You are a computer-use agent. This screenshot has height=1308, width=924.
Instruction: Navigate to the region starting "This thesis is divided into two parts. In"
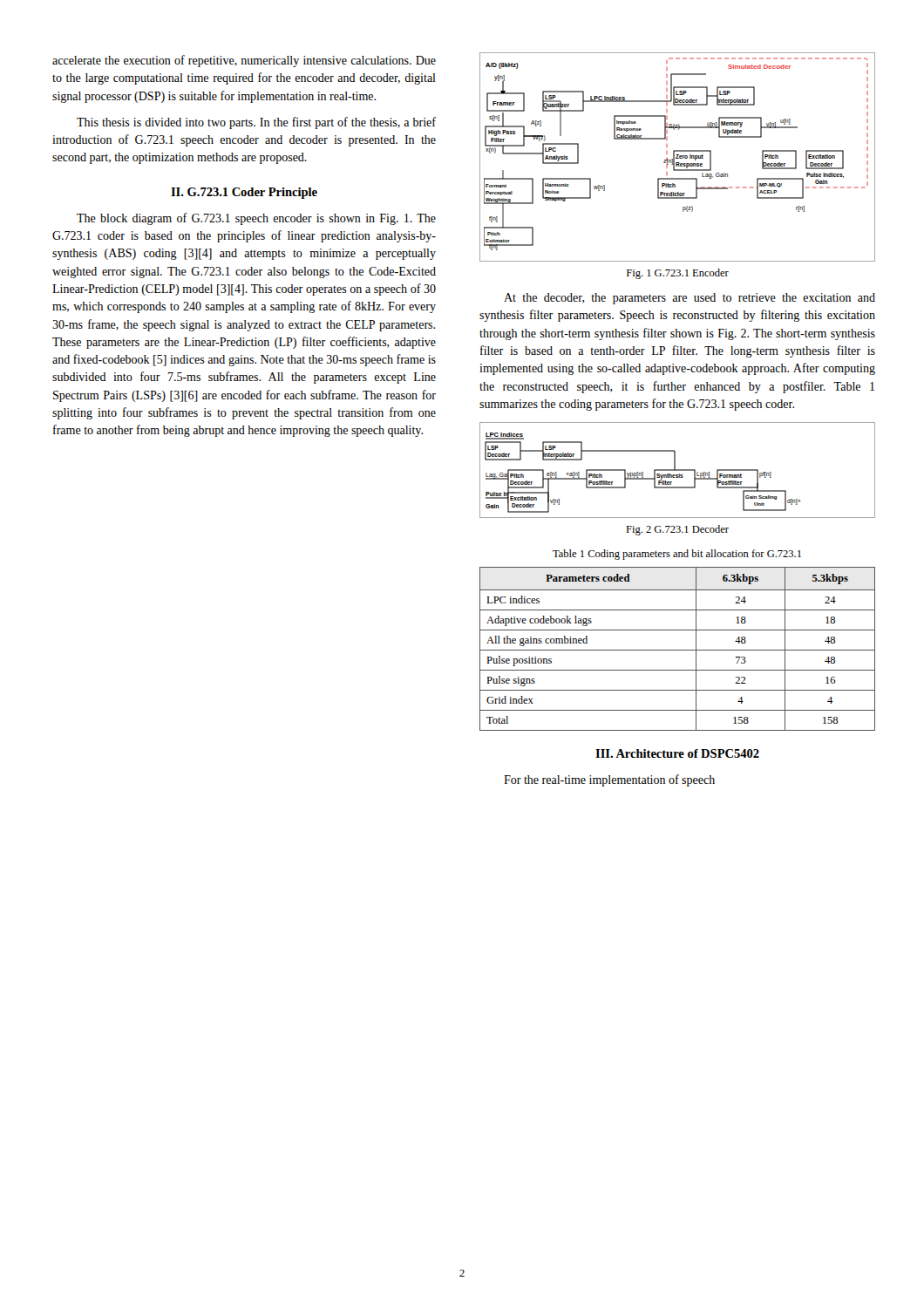click(244, 141)
